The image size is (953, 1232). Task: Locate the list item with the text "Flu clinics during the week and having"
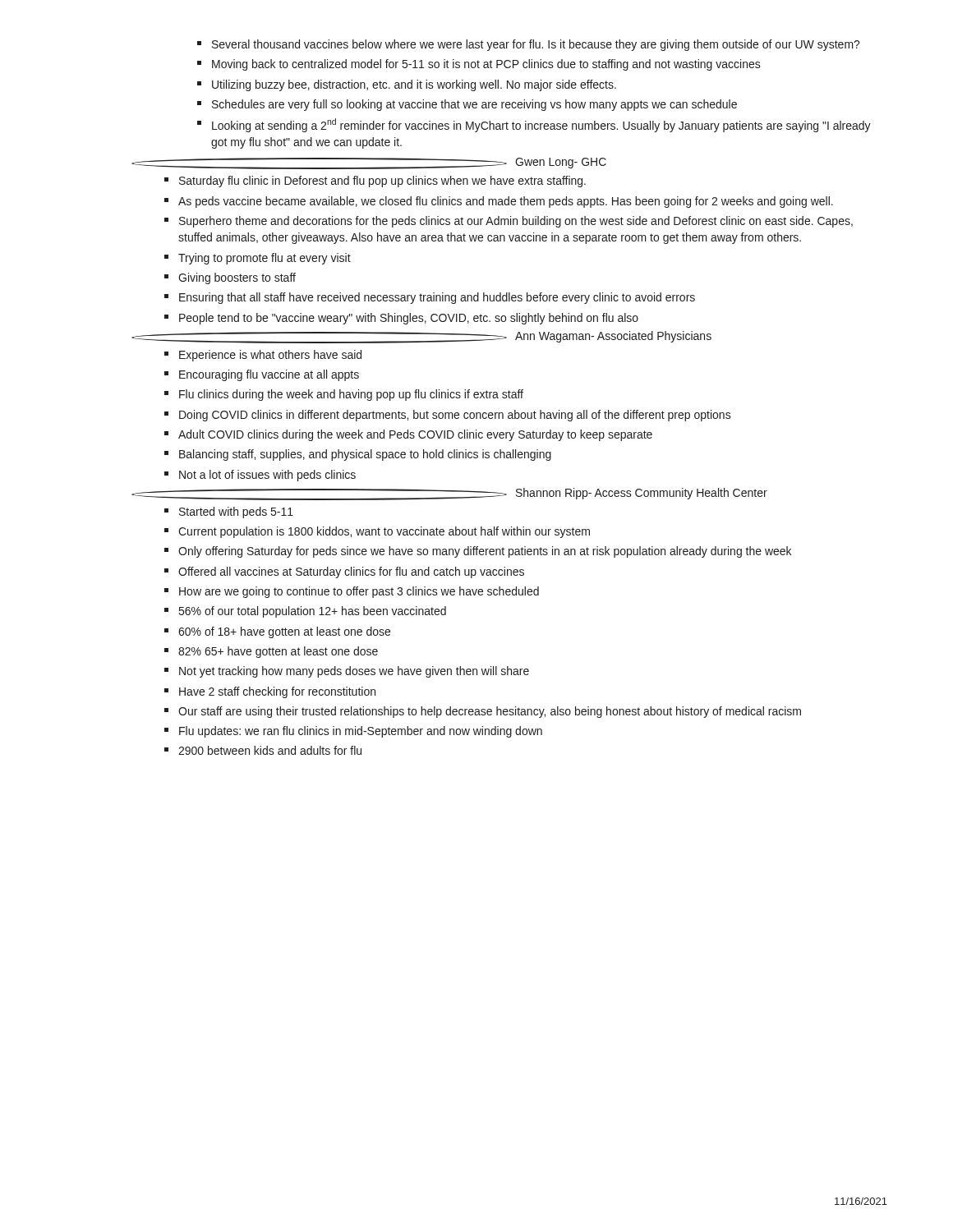526,395
